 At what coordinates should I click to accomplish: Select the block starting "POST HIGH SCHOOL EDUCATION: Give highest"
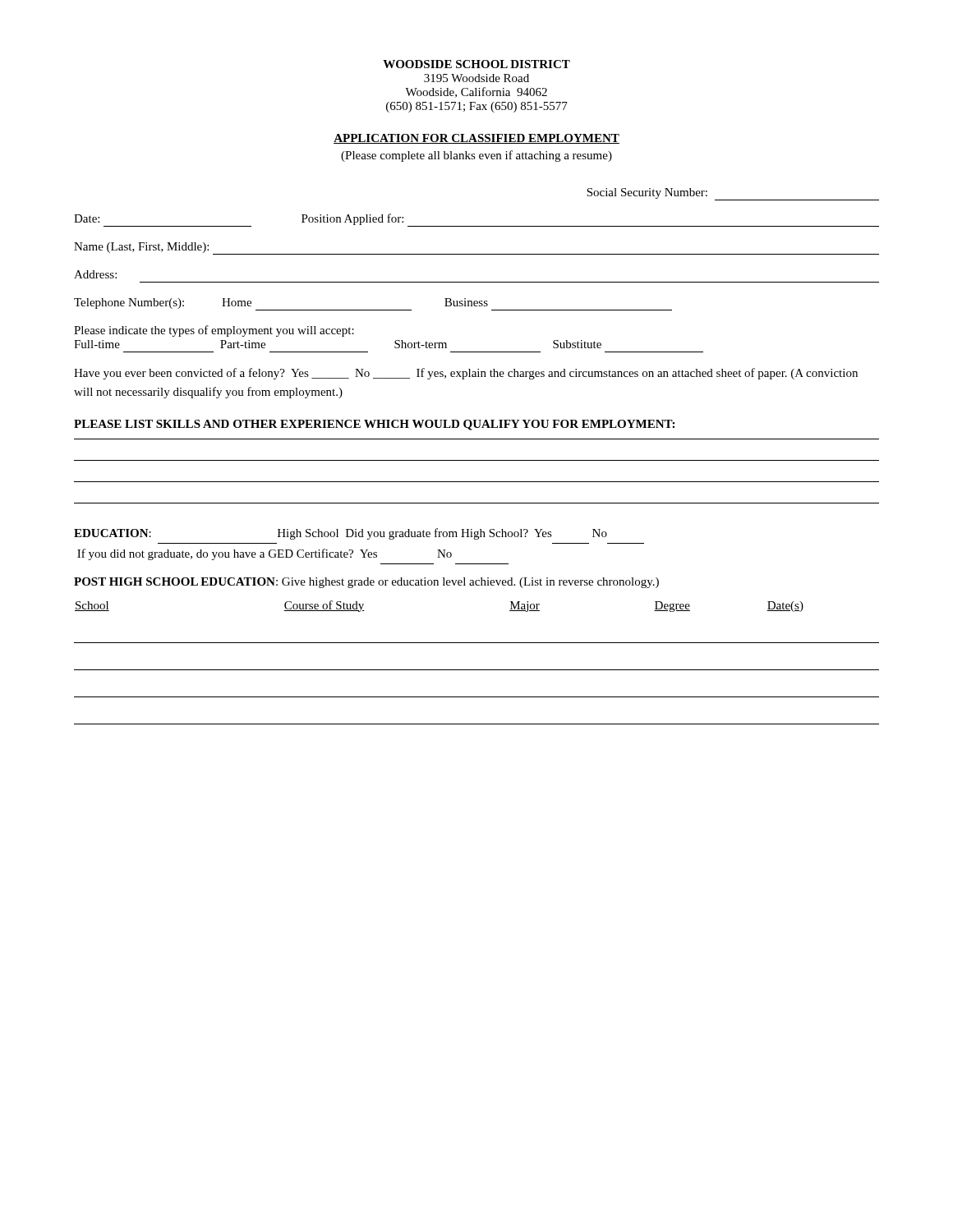tap(367, 582)
